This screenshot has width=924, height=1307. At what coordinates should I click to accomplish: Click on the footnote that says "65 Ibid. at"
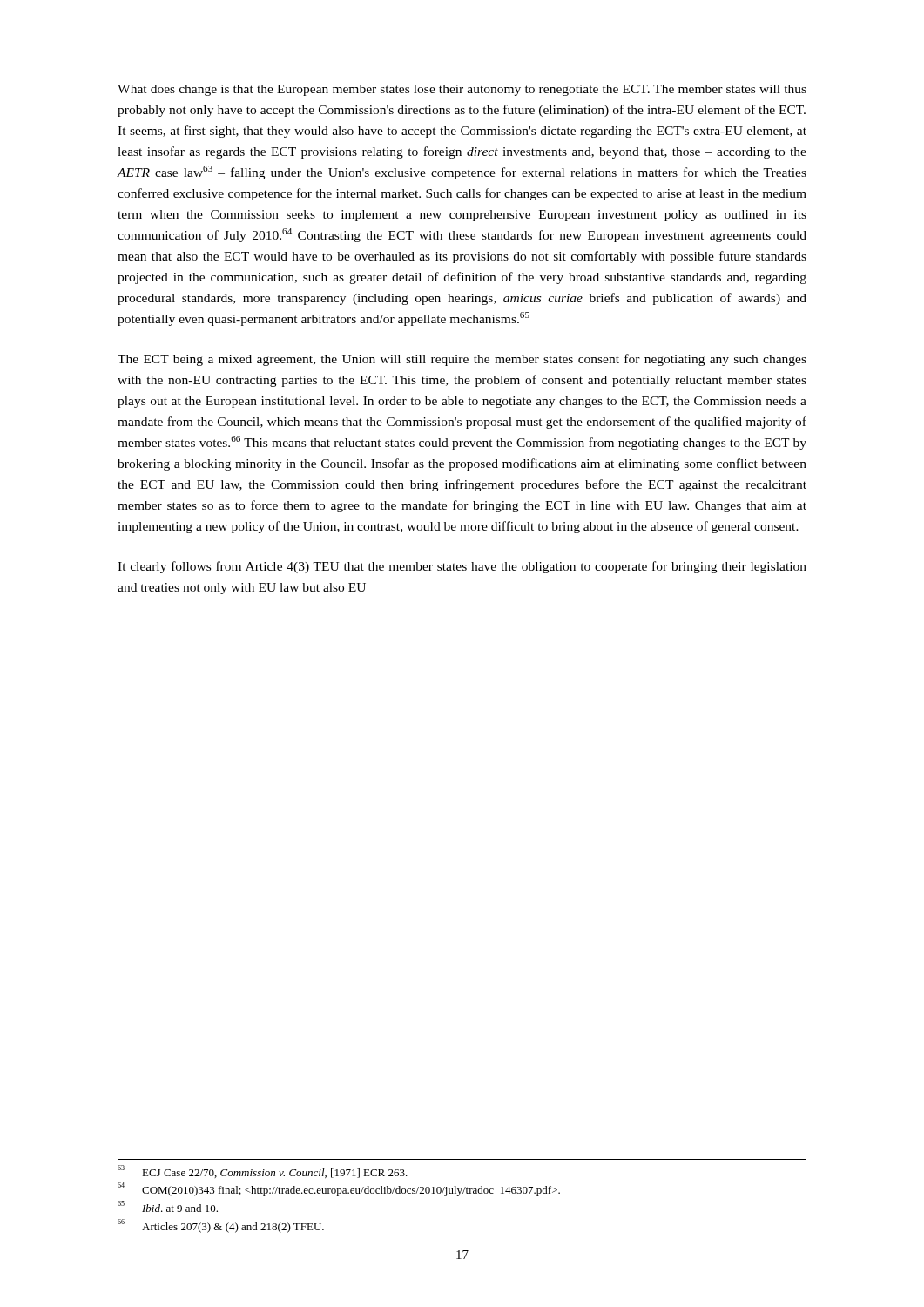[168, 1209]
